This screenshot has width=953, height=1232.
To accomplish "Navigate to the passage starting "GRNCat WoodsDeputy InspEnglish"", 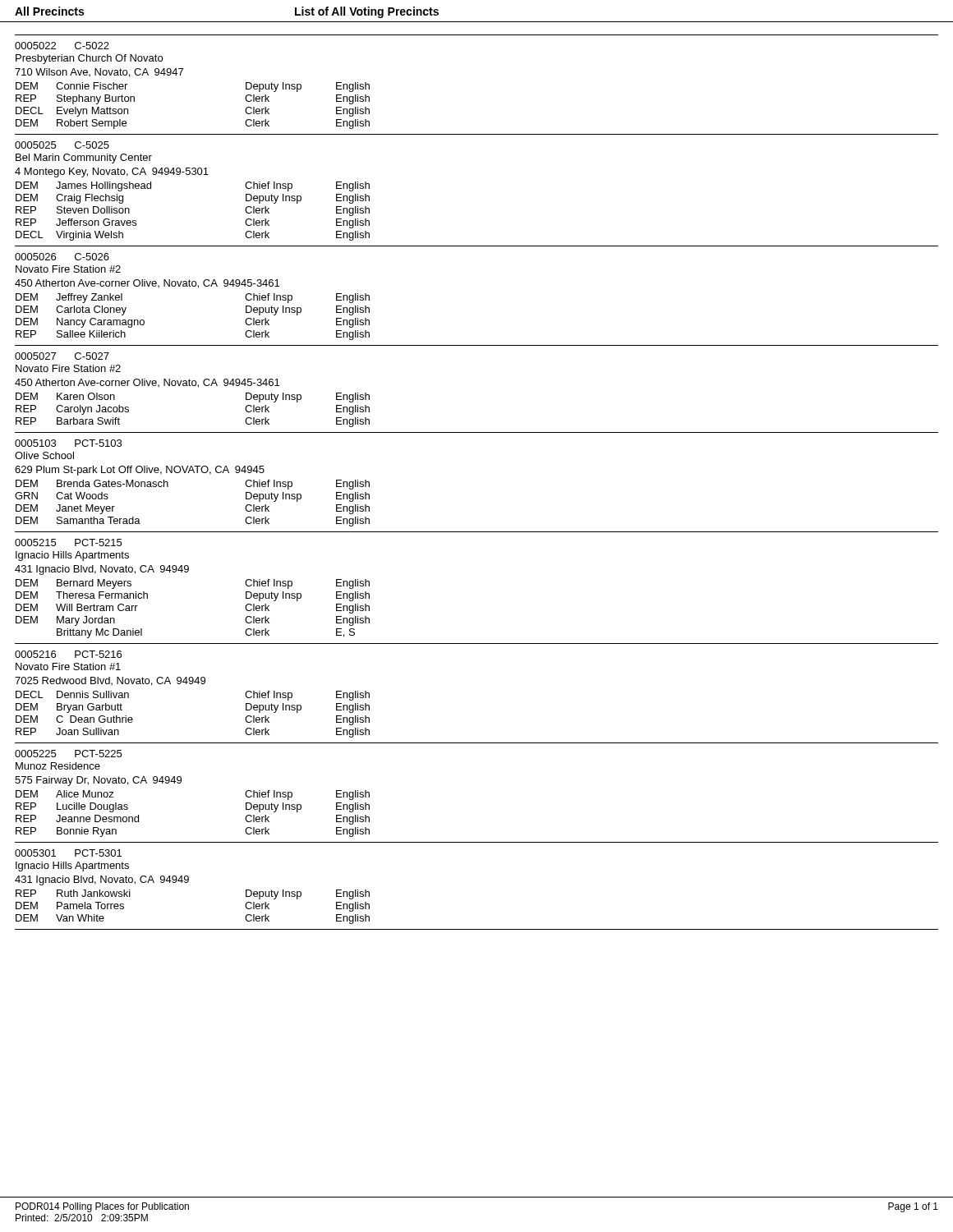I will coord(28,496).
